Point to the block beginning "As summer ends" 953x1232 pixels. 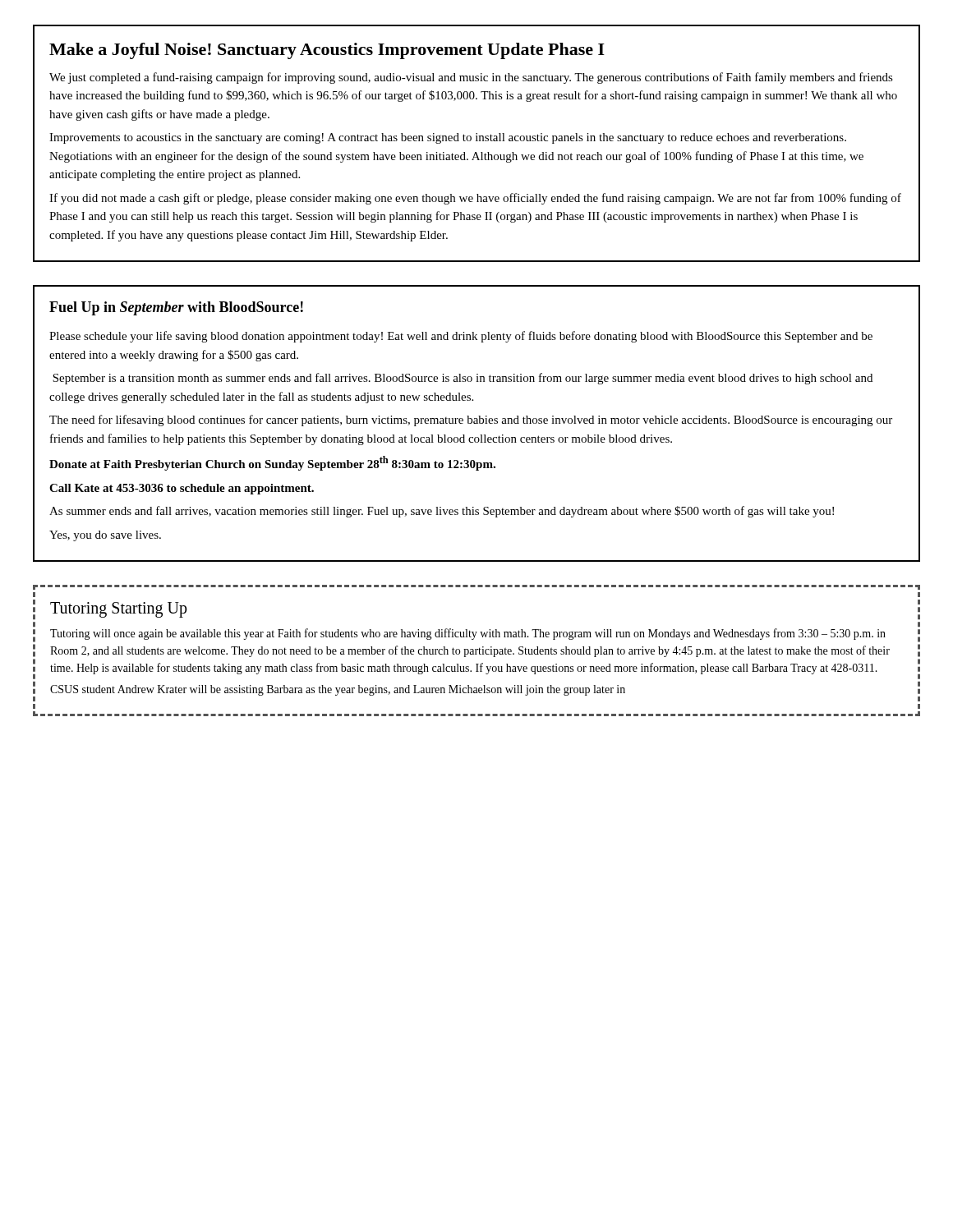click(x=442, y=511)
